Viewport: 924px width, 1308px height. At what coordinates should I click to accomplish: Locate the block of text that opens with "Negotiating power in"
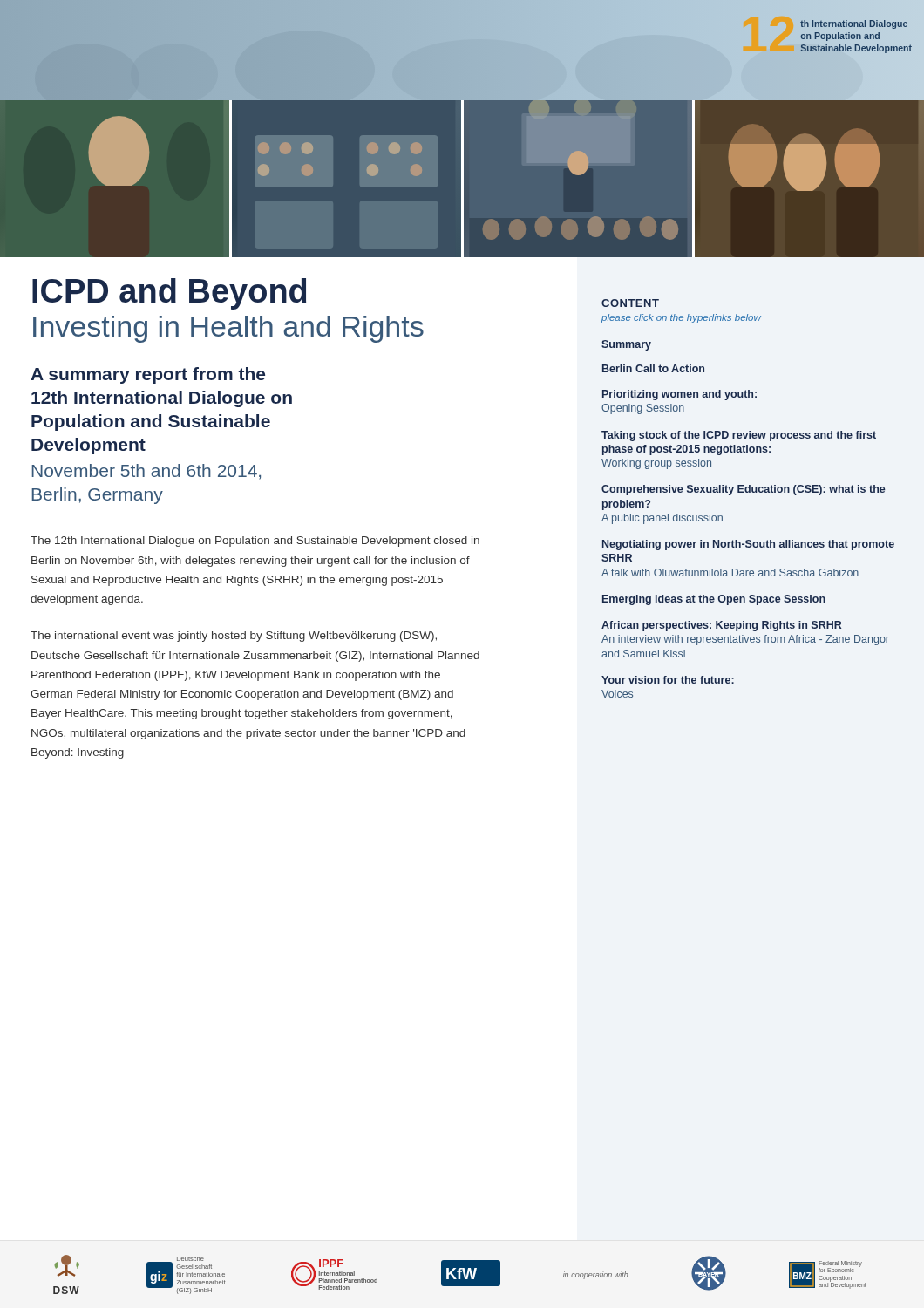(x=749, y=558)
